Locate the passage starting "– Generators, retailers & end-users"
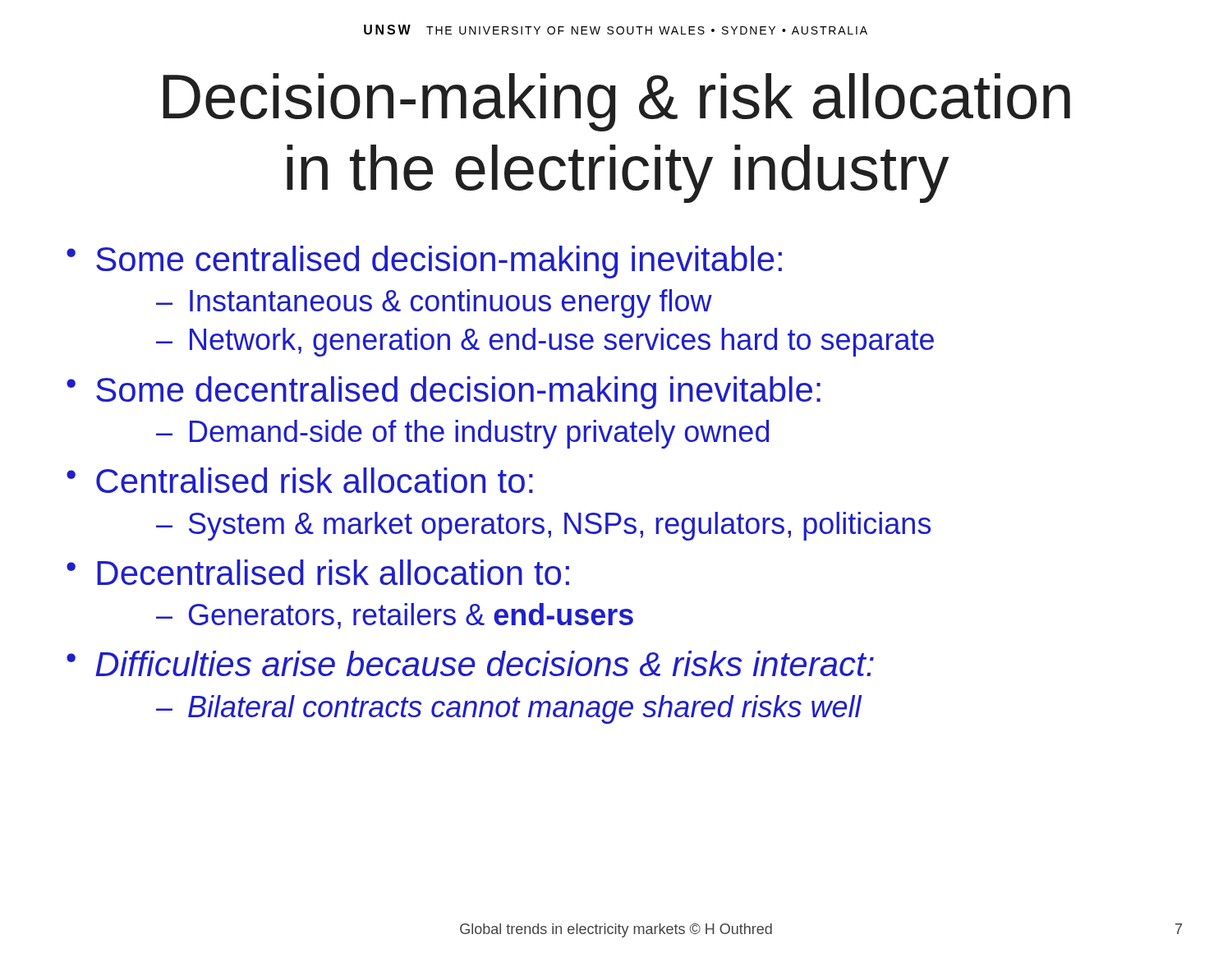Image resolution: width=1232 pixels, height=953 pixels. pyautogui.click(x=395, y=615)
